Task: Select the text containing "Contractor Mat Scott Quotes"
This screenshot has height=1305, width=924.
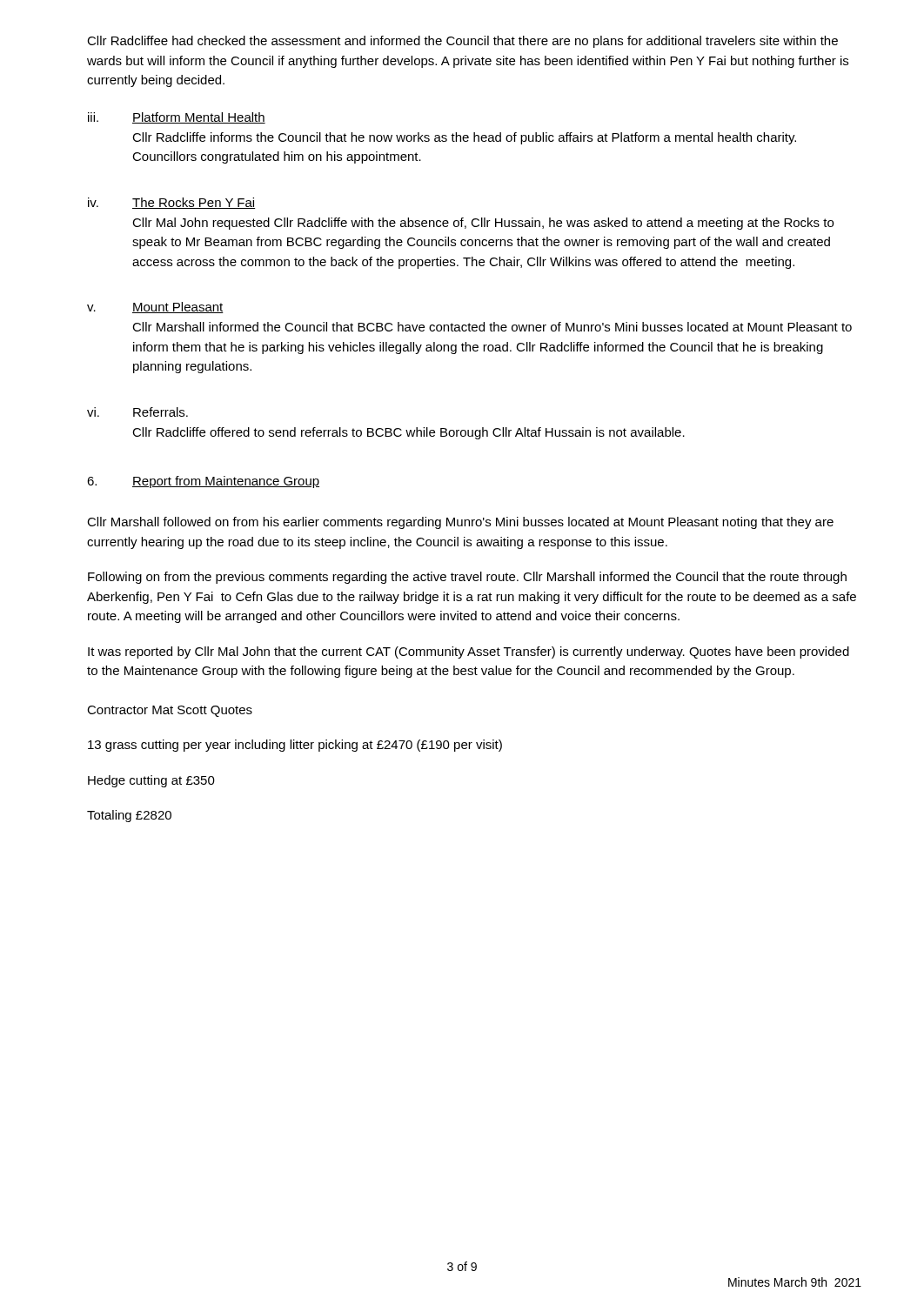Action: click(170, 709)
